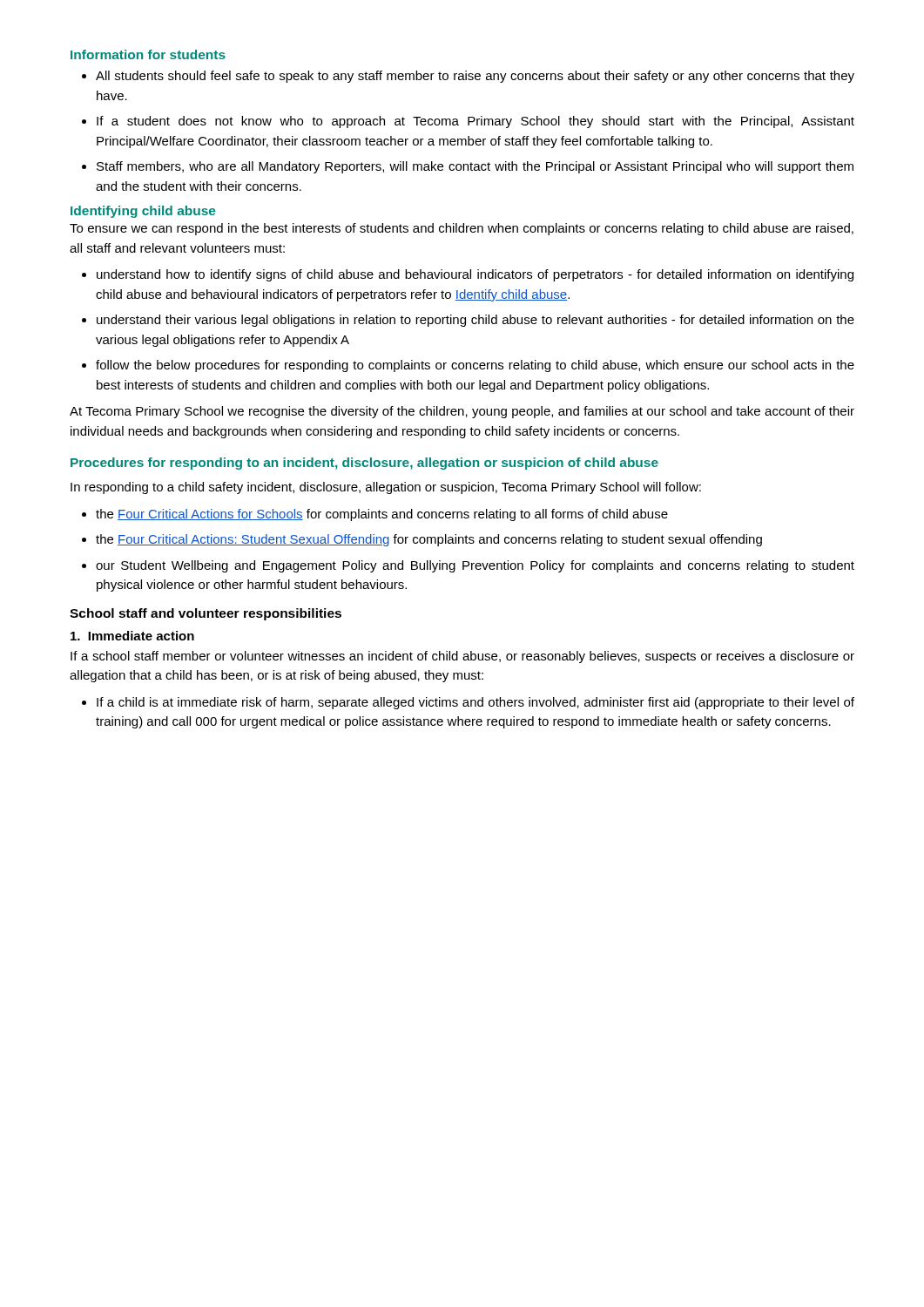Select the list item that reads "the Four Critical Actions: Student Sexual Offending"

475,540
